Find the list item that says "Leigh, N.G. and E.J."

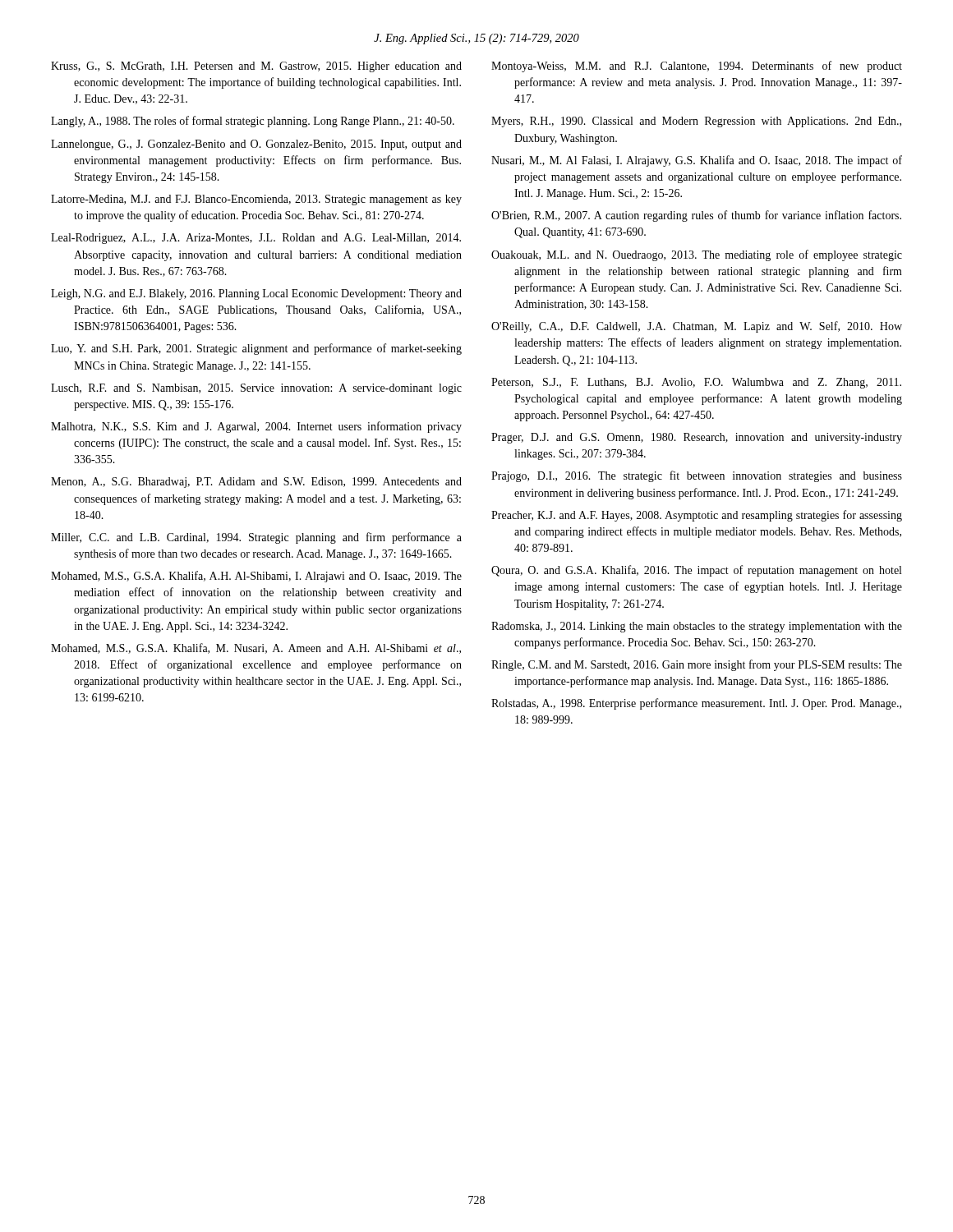256,310
